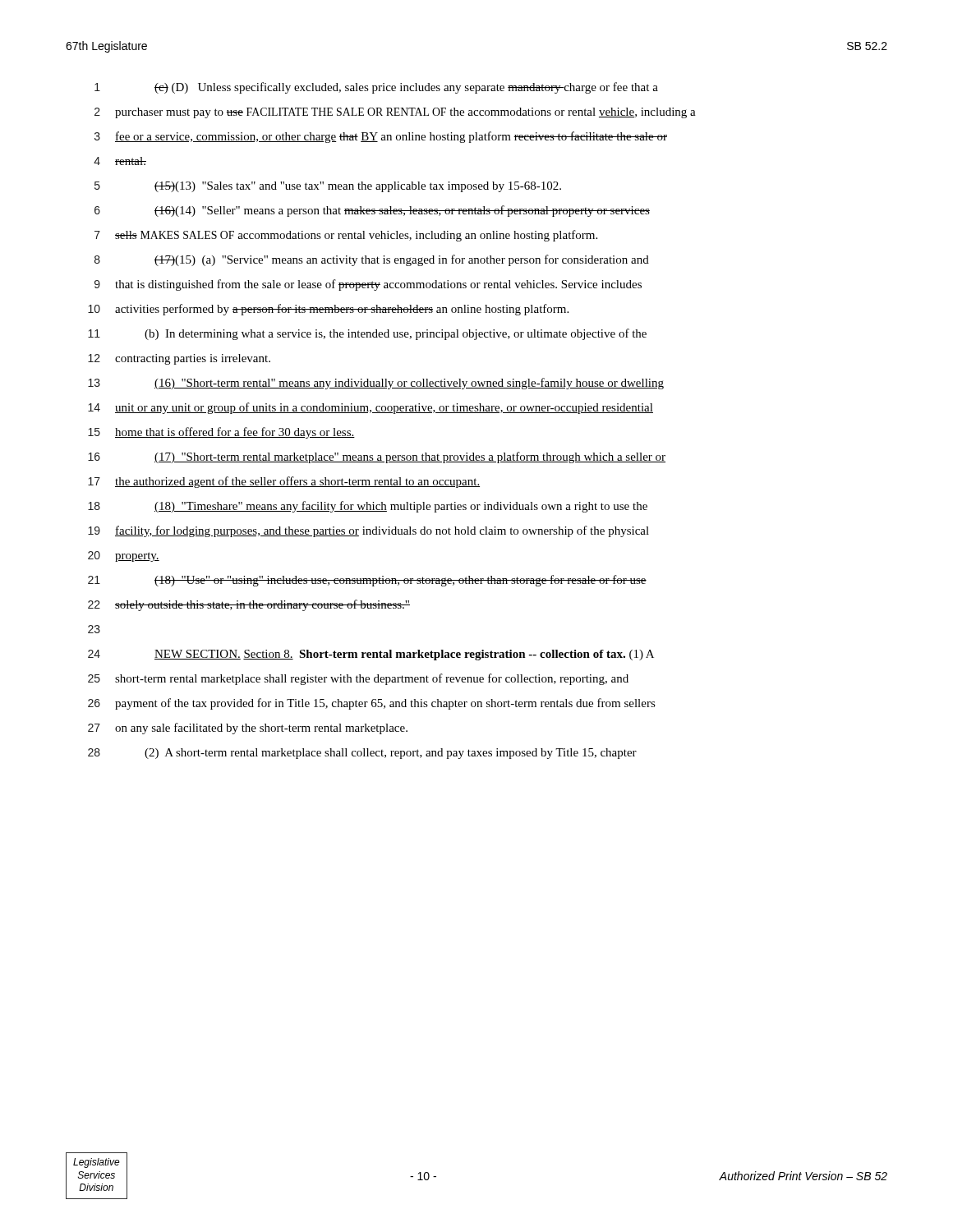Select the region starting "24 NEW SECTION. Section"

476,654
